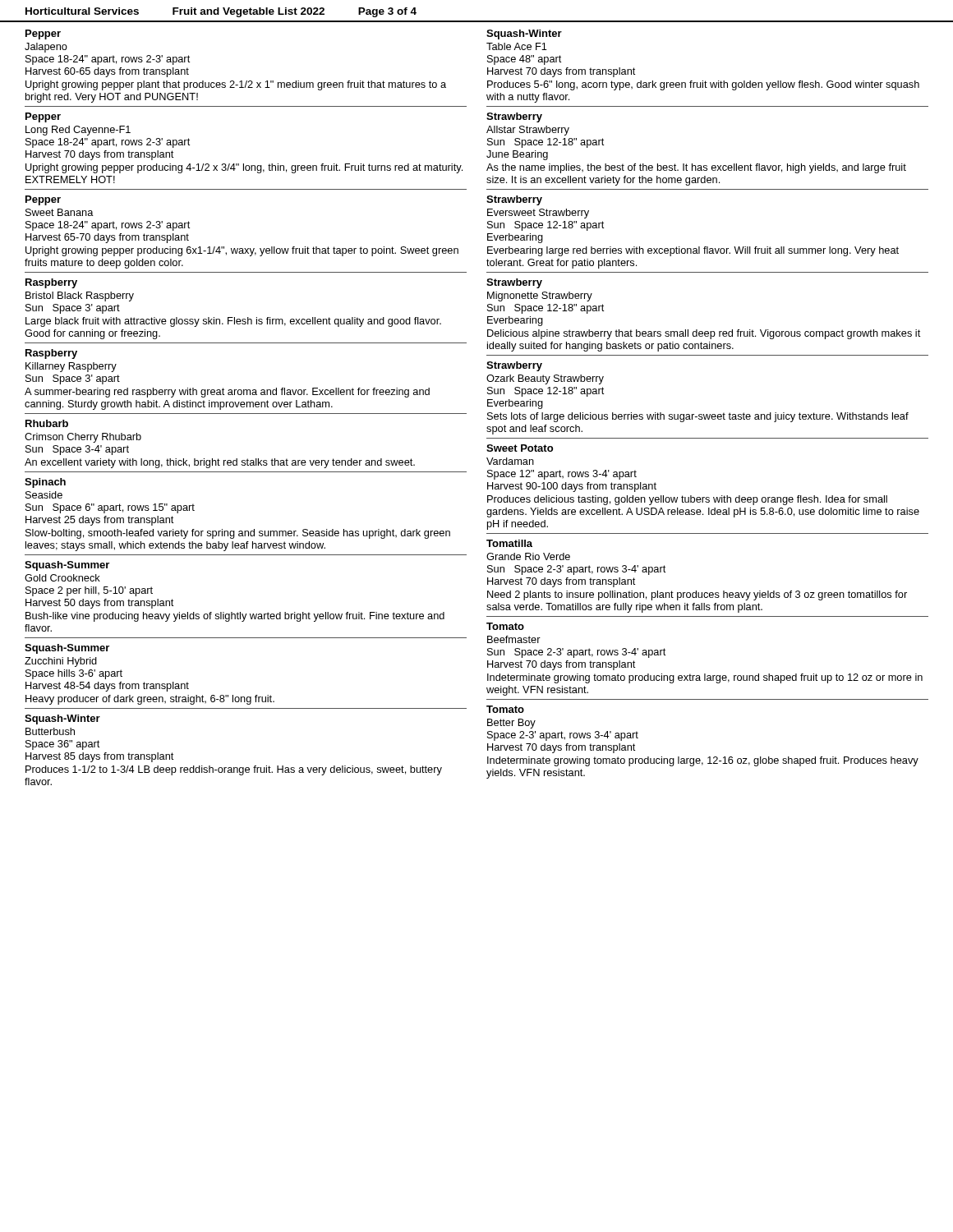The width and height of the screenshot is (953, 1232).
Task: Select the text block that says "Strawberry Eversweet Strawberry Sun Space 12-18" apart Everbearing"
Action: pos(514,200)
